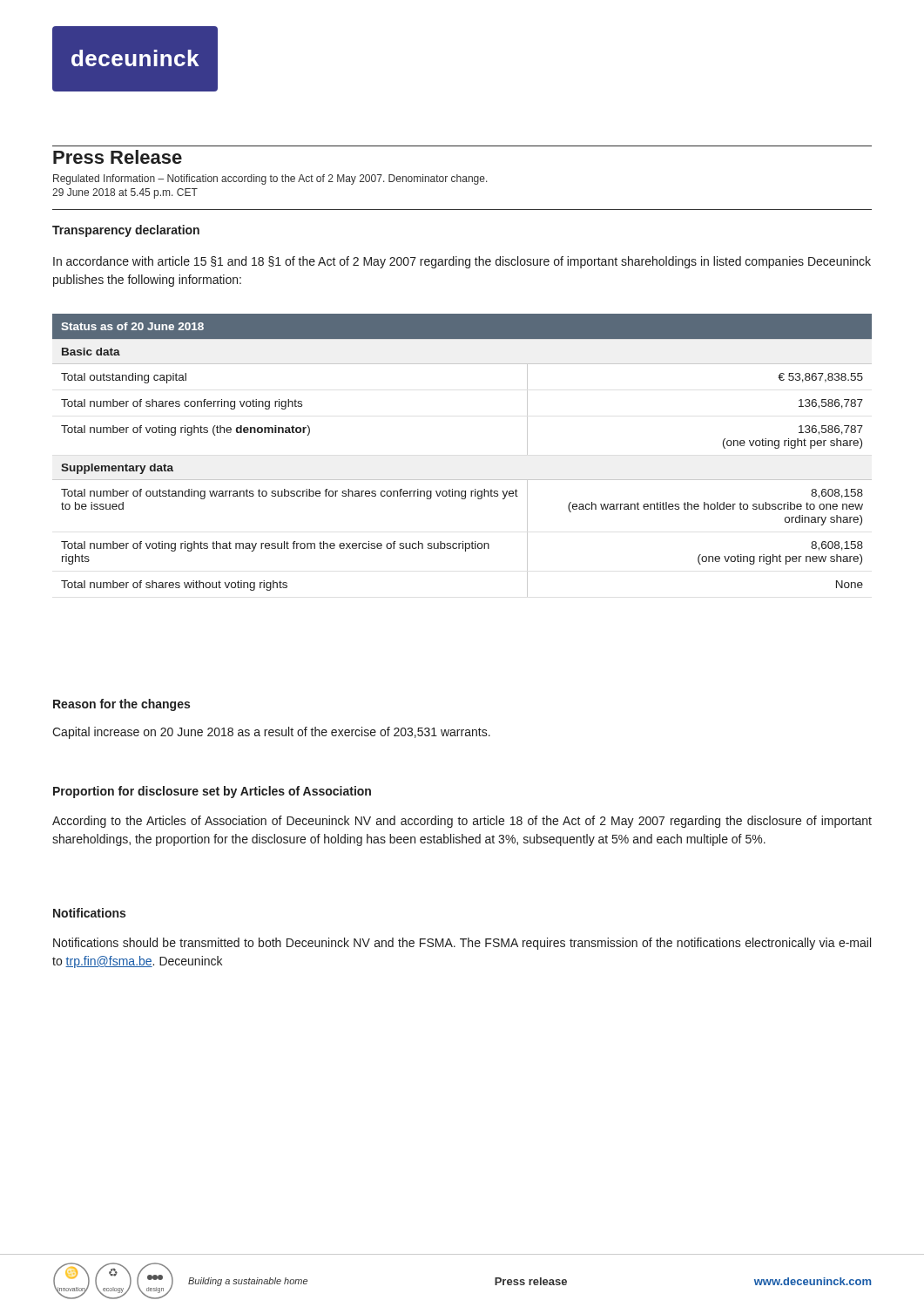Viewport: 924px width, 1307px height.
Task: Click on the table containing "Total number of shares"
Action: (x=462, y=456)
